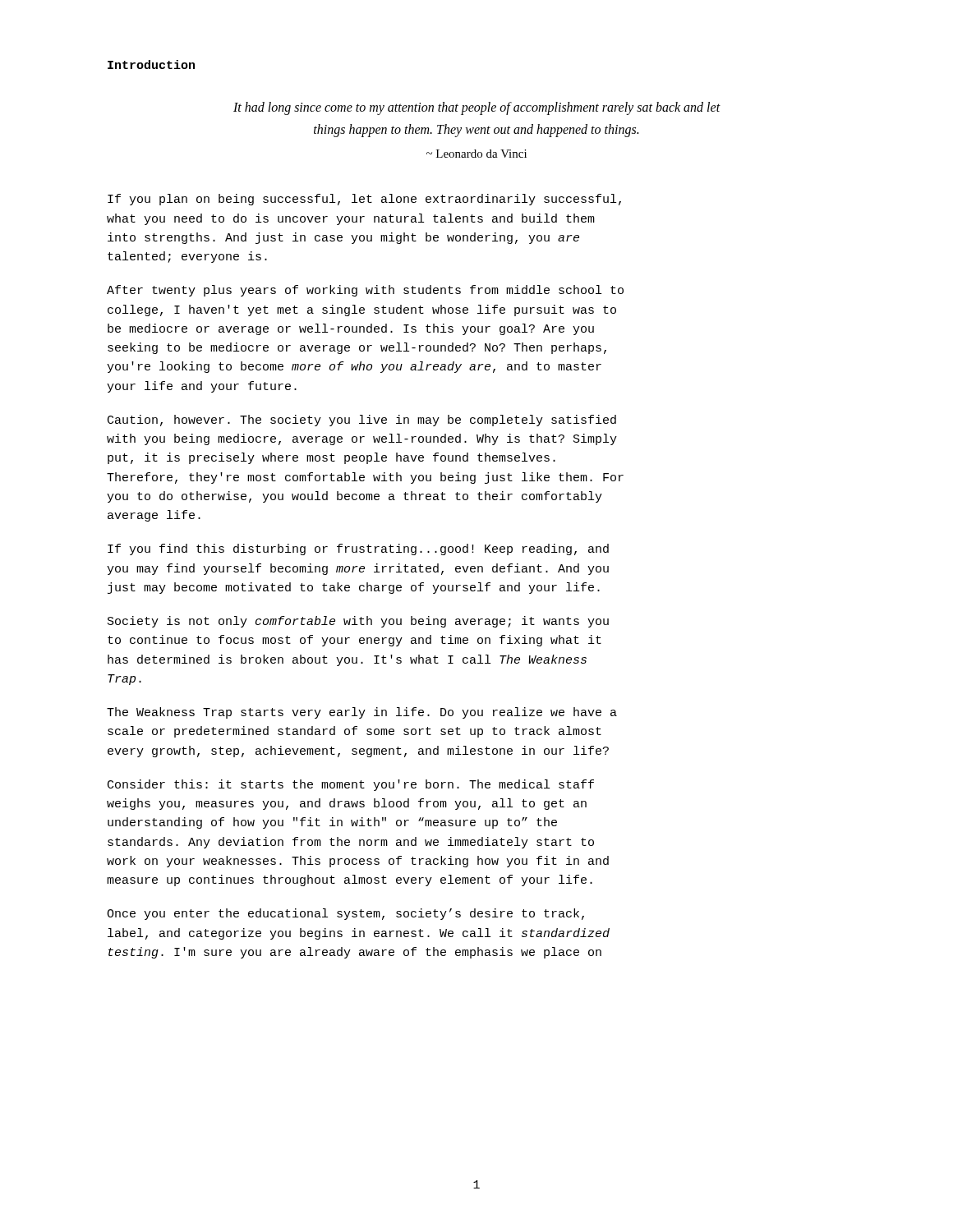Click on the text block starting "If you find this disturbing or frustrating...good! Keep"
953x1232 pixels.
click(358, 569)
